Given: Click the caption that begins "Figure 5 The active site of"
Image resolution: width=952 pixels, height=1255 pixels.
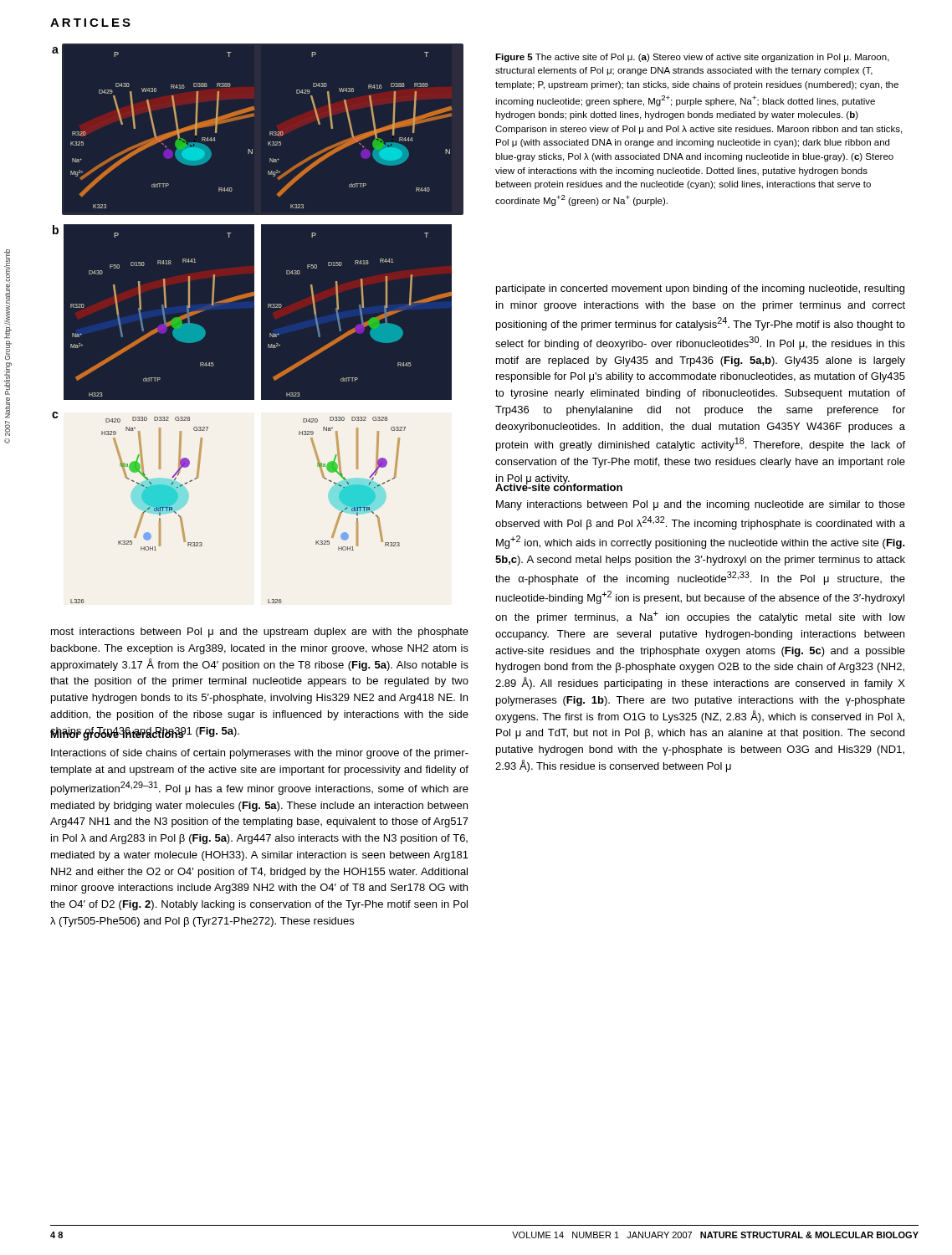Looking at the screenshot, I should [700, 129].
